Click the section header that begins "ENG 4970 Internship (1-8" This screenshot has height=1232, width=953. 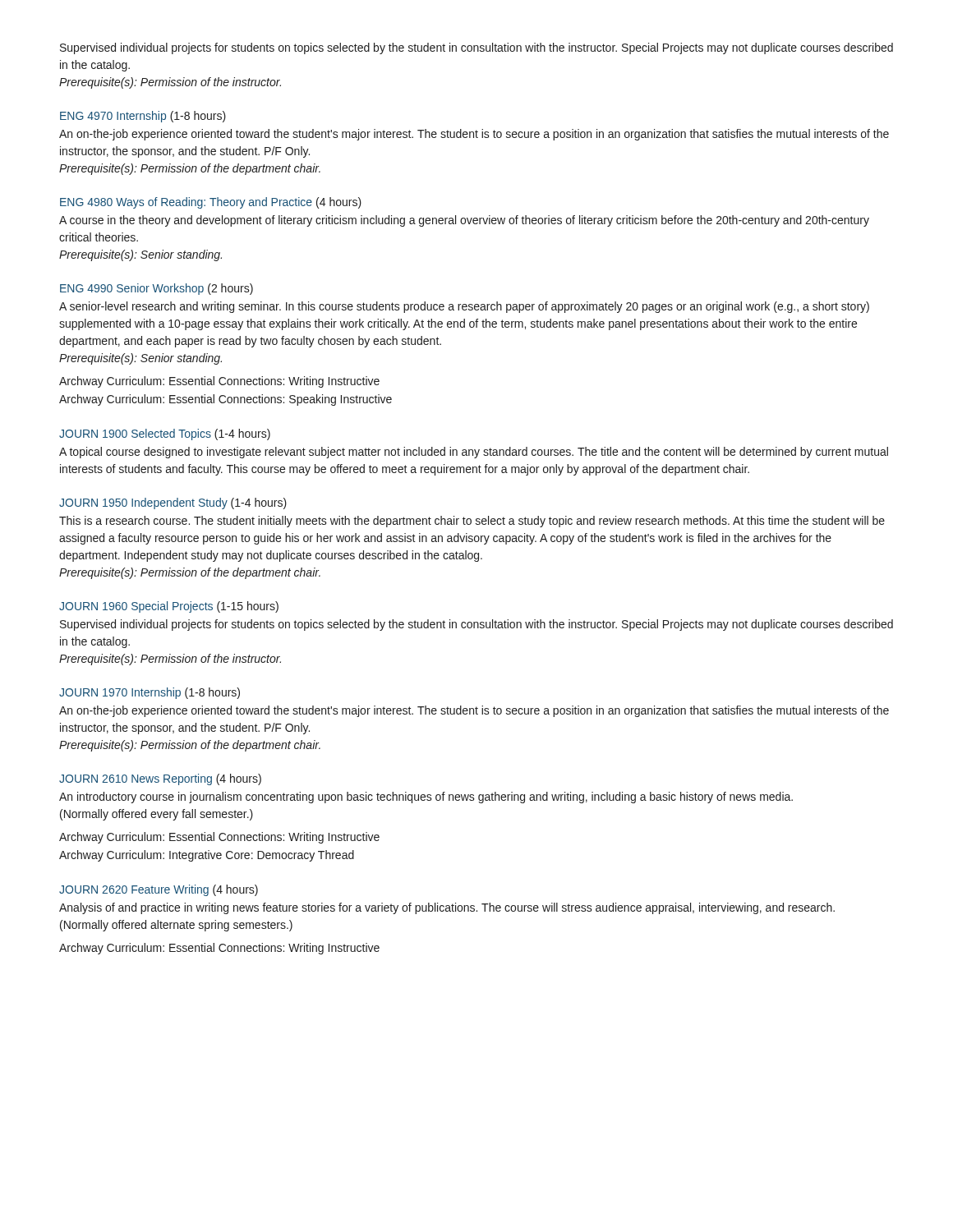(143, 116)
